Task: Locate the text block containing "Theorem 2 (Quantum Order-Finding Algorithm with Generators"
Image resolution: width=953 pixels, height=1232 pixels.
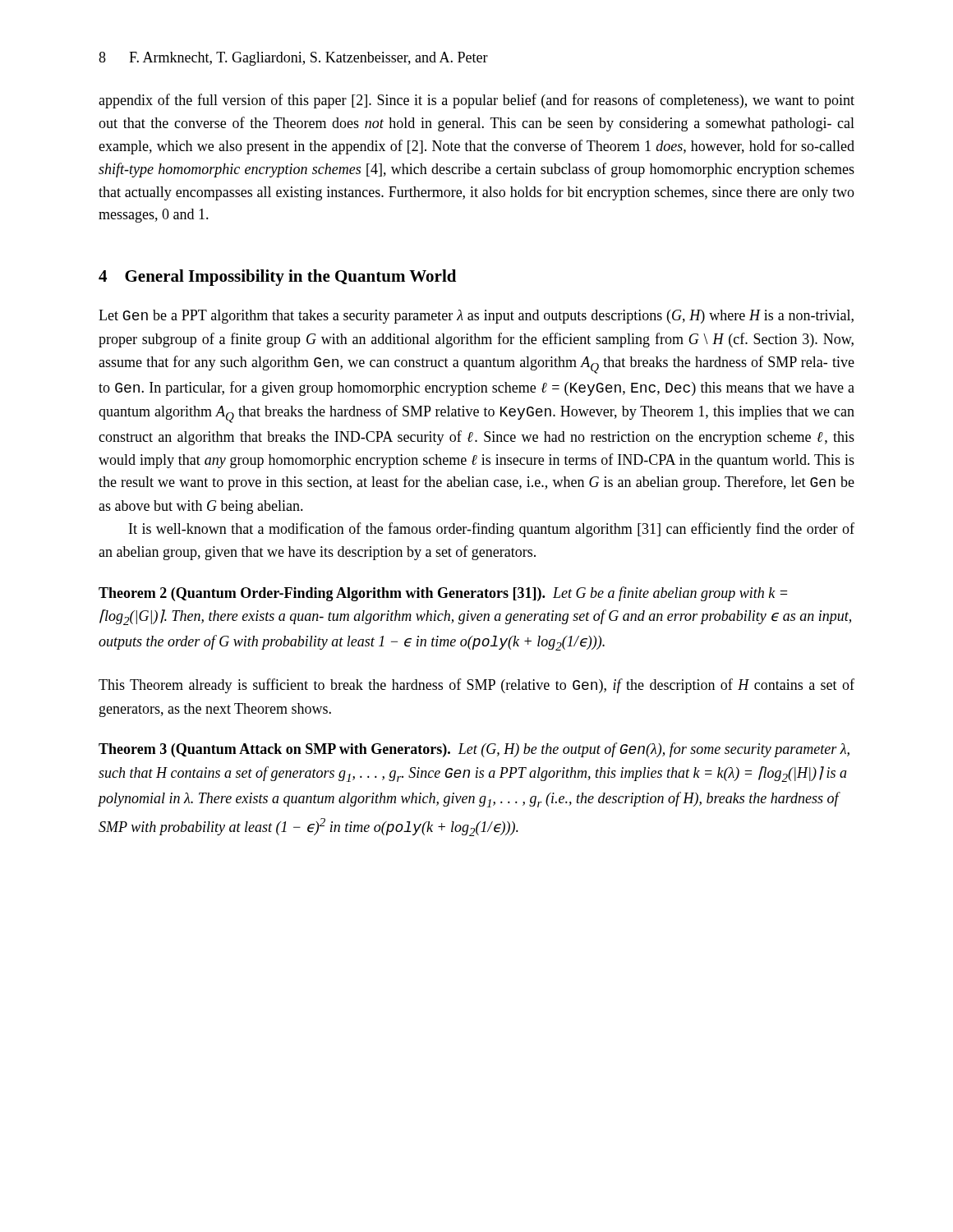Action: tap(475, 619)
